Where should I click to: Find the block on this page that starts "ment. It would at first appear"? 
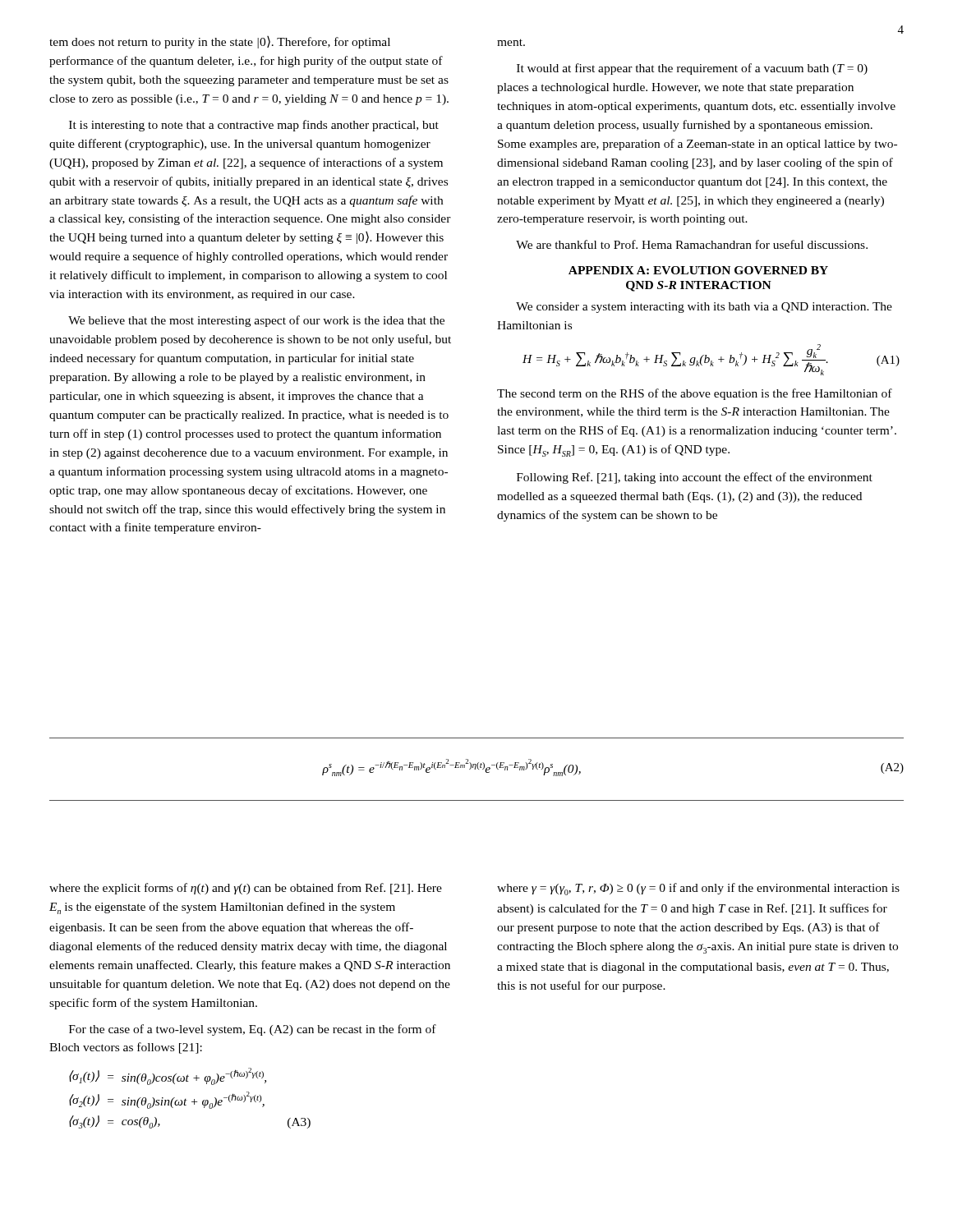(698, 131)
